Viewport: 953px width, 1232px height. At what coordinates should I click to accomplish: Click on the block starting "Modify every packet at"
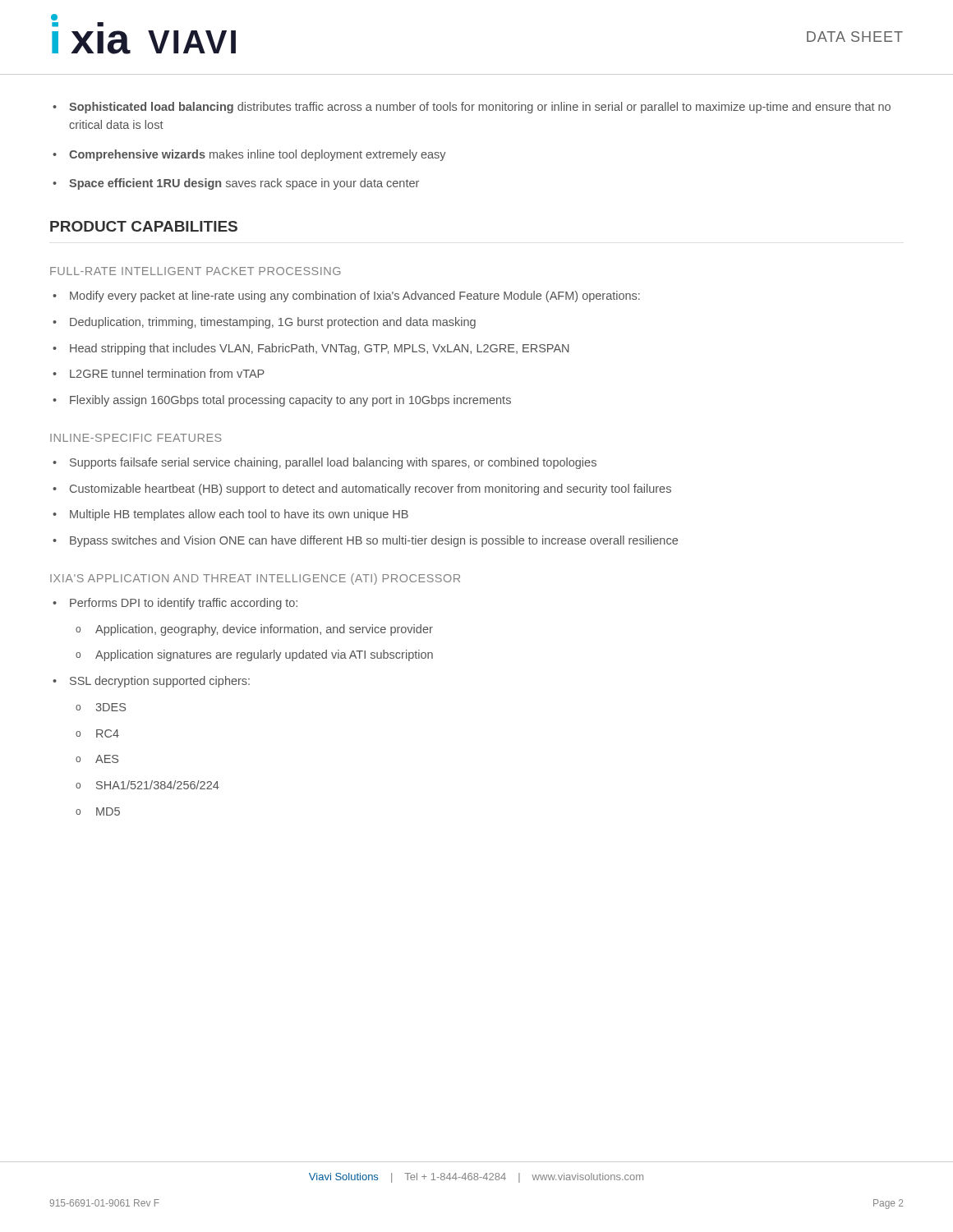[x=355, y=296]
